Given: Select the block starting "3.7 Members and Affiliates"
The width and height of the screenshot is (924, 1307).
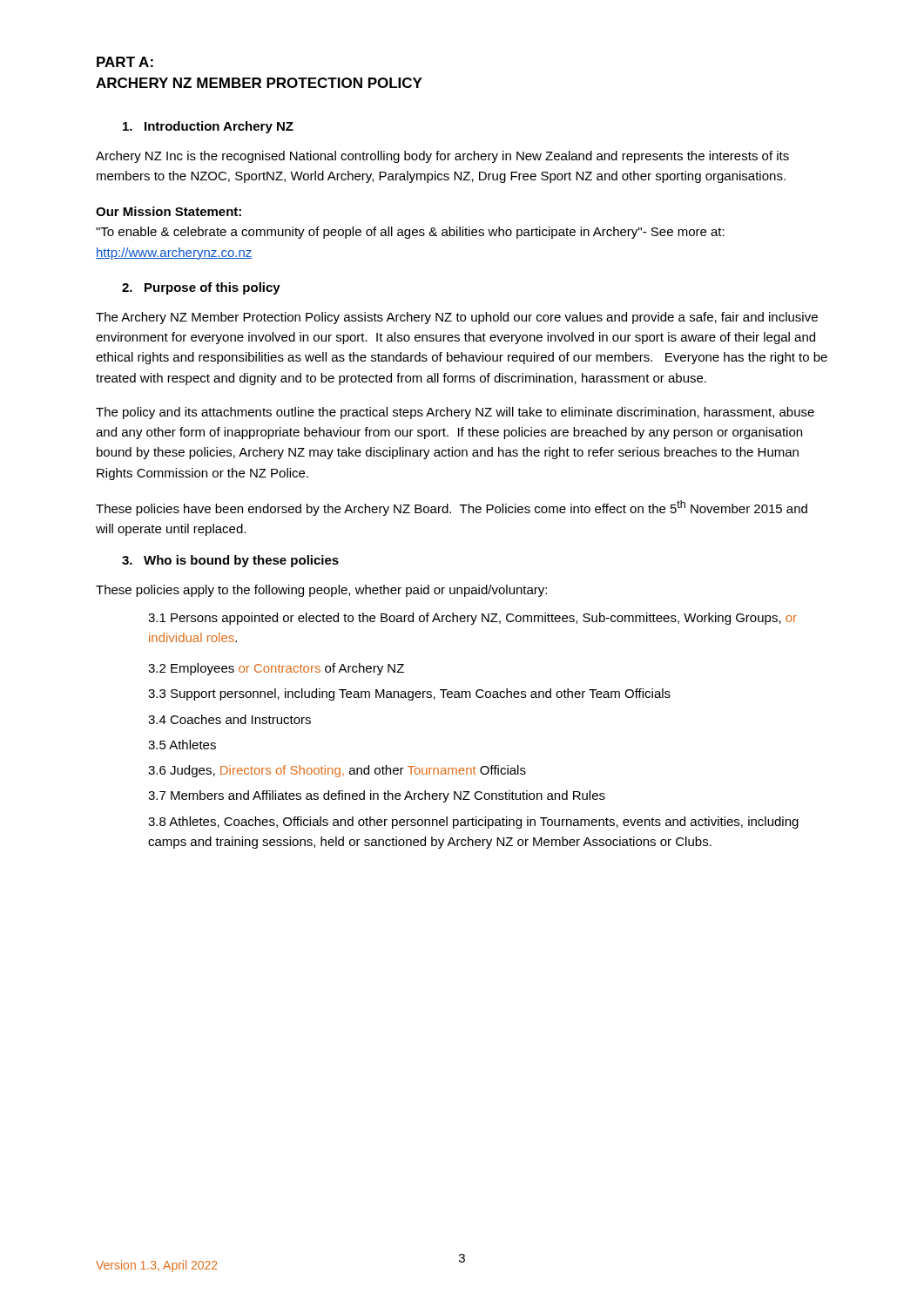Looking at the screenshot, I should (377, 795).
